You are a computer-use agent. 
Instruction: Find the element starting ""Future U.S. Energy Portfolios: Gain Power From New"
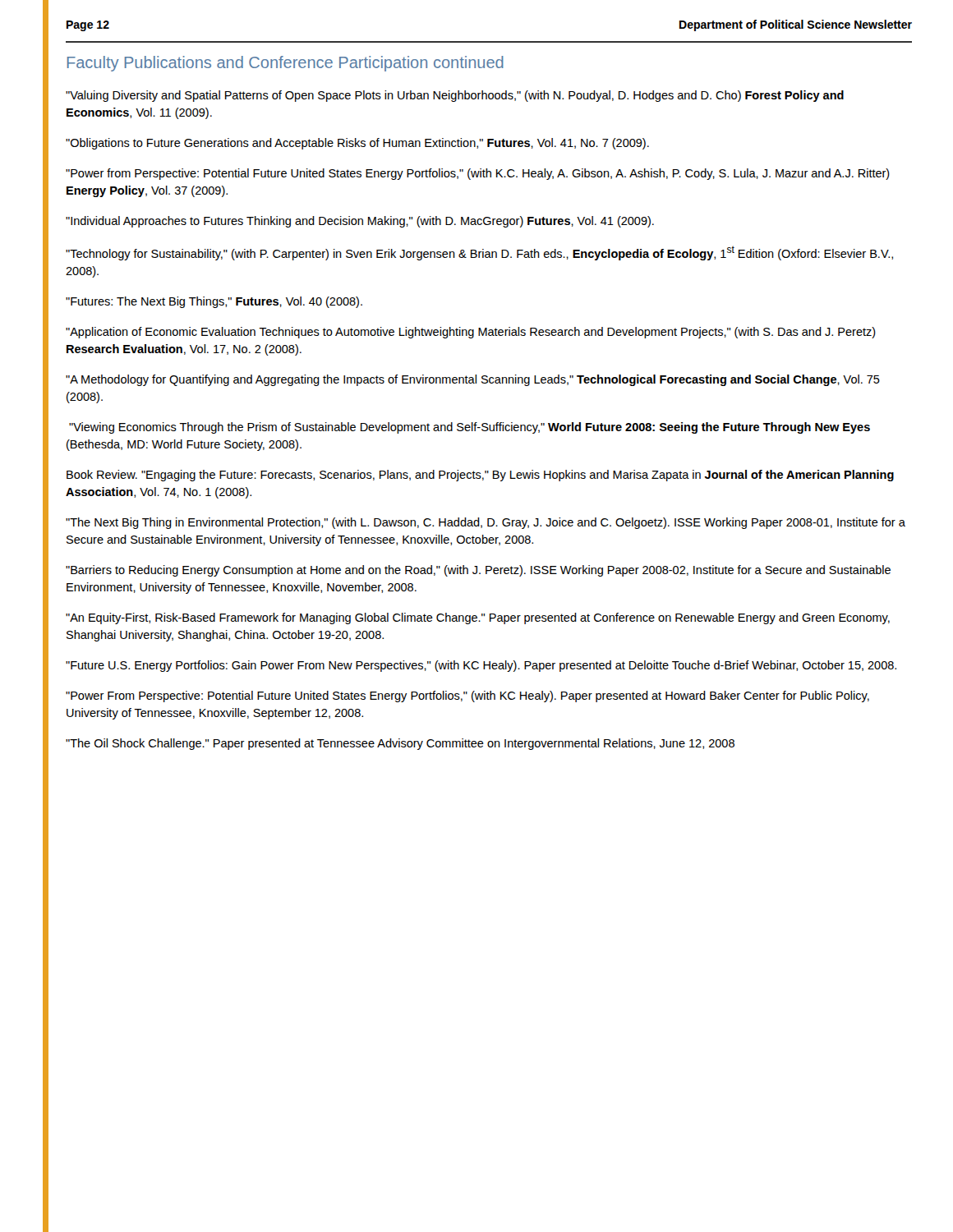pos(482,665)
